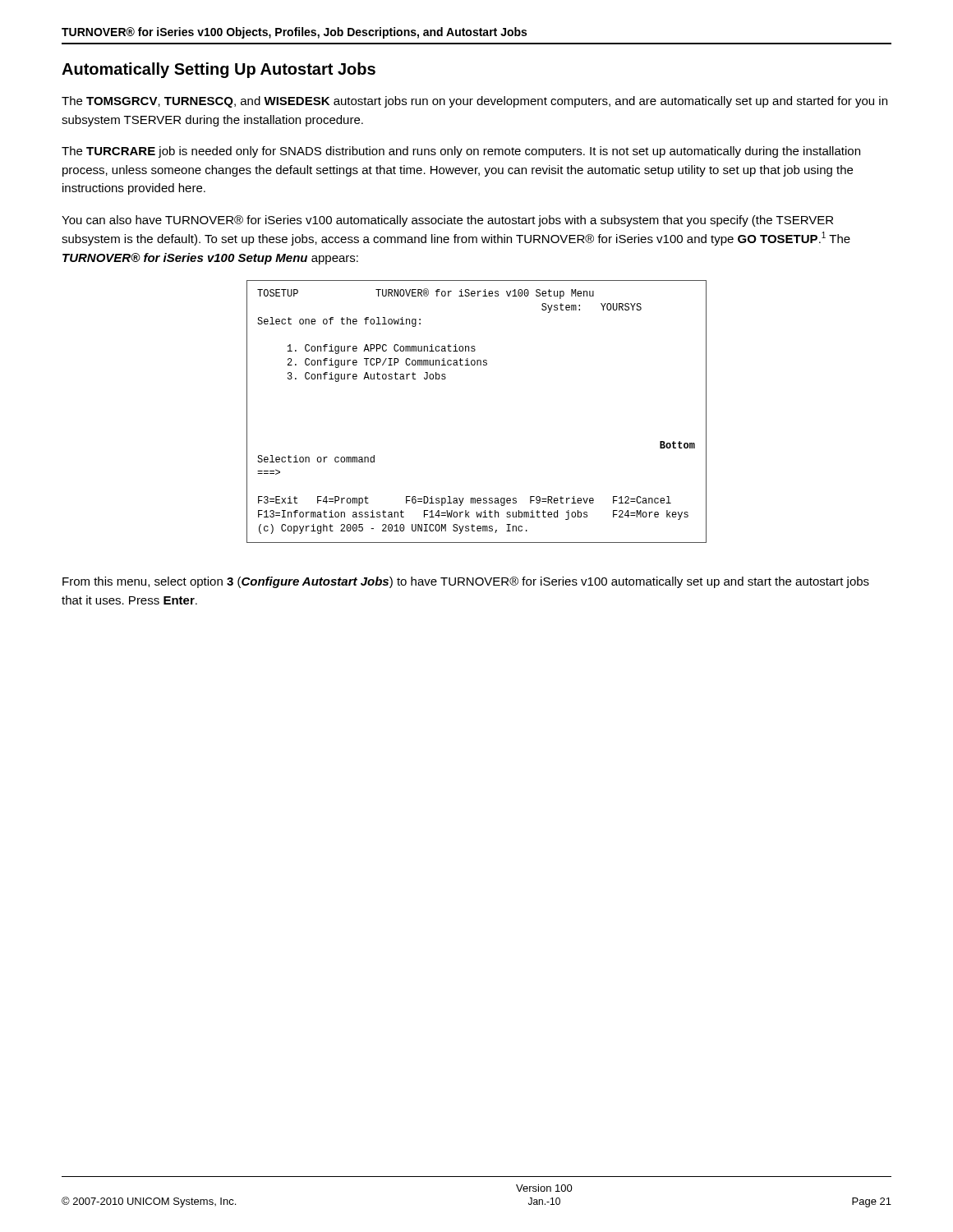The image size is (953, 1232).
Task: Locate the block of text that opens with "You can also have TURNOVER® for iSeries v100"
Action: point(456,238)
